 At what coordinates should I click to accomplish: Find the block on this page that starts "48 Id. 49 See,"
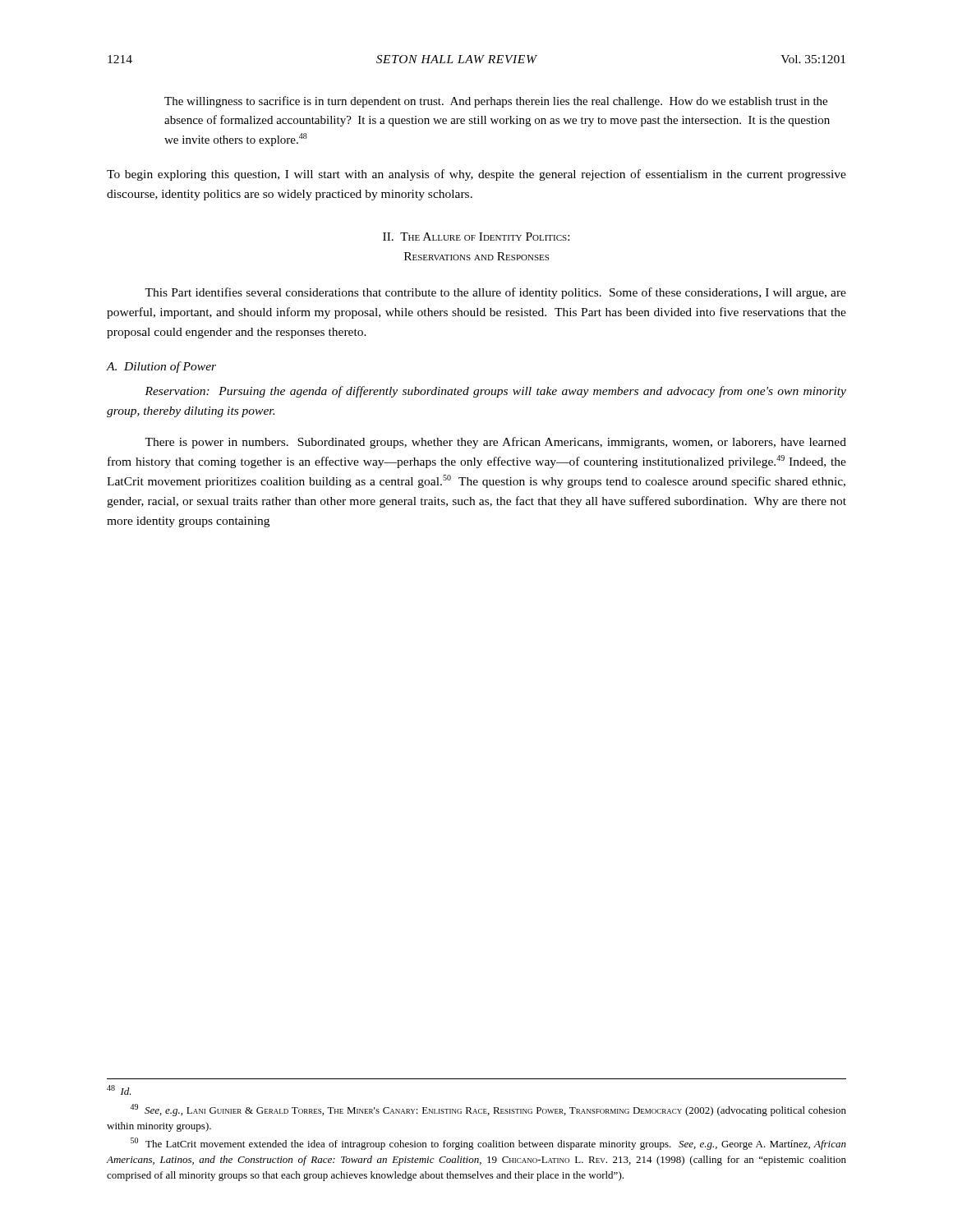(x=476, y=1134)
